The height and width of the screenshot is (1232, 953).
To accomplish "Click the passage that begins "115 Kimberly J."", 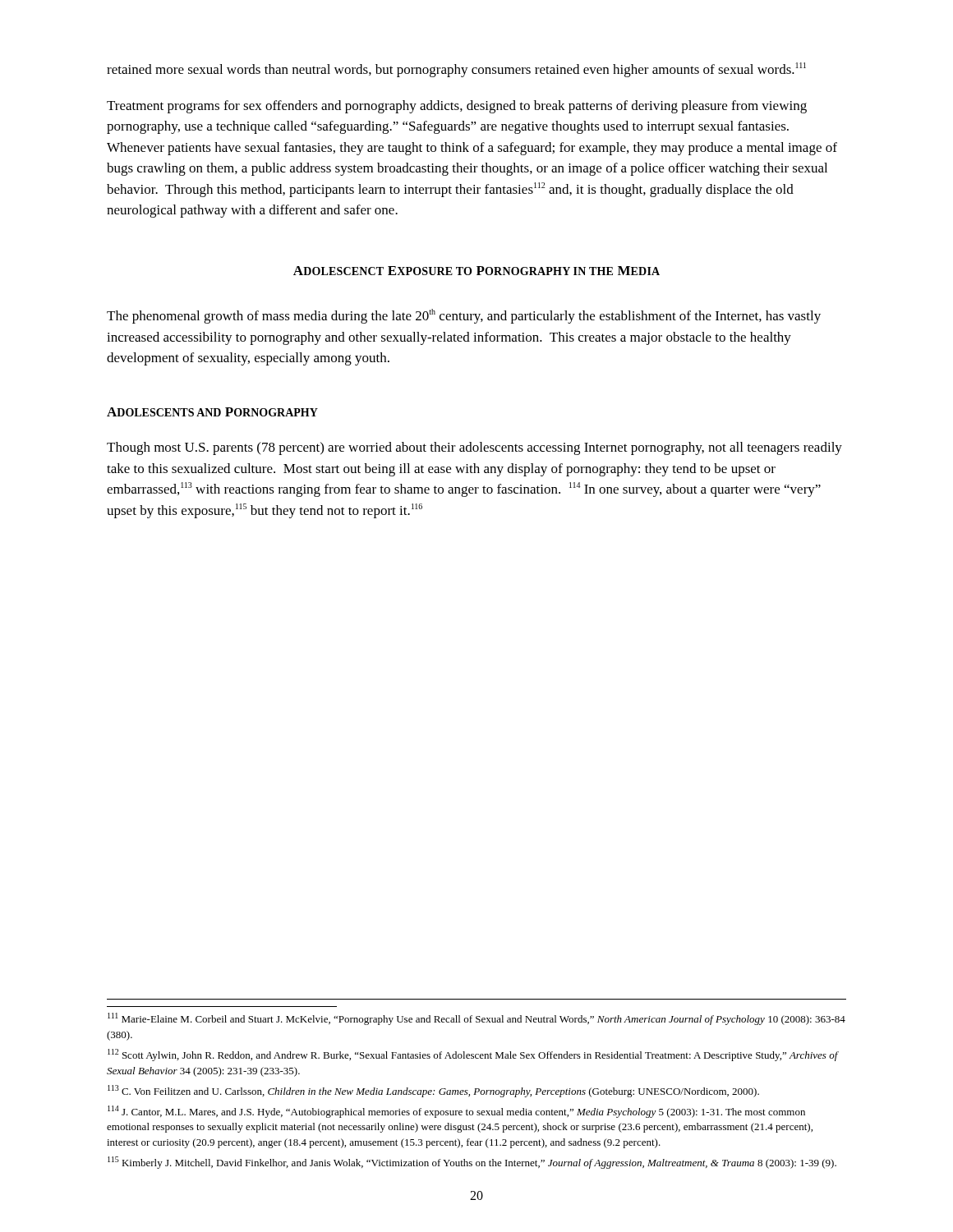I will (x=472, y=1162).
